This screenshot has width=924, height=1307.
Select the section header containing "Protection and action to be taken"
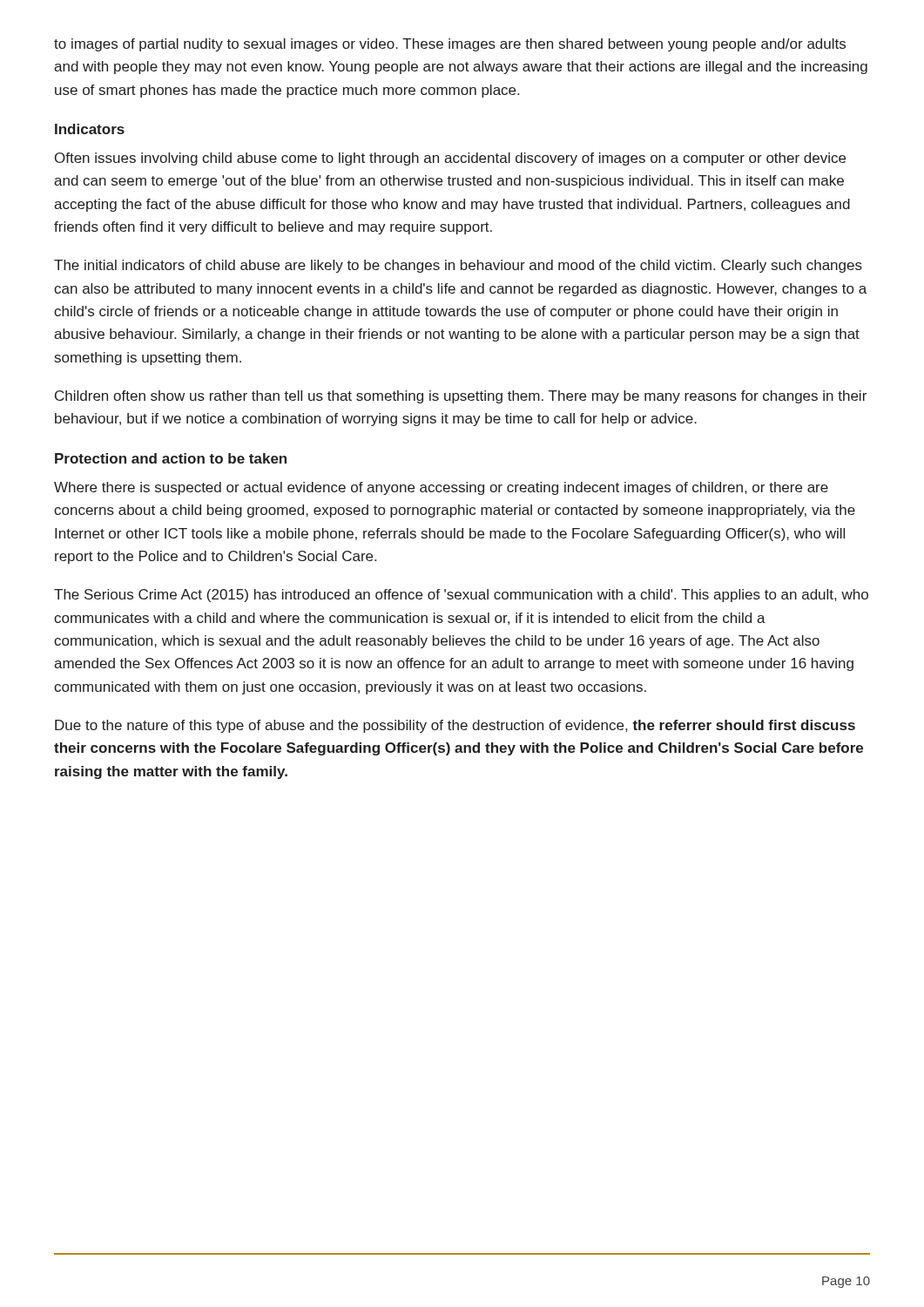pyautogui.click(x=171, y=459)
